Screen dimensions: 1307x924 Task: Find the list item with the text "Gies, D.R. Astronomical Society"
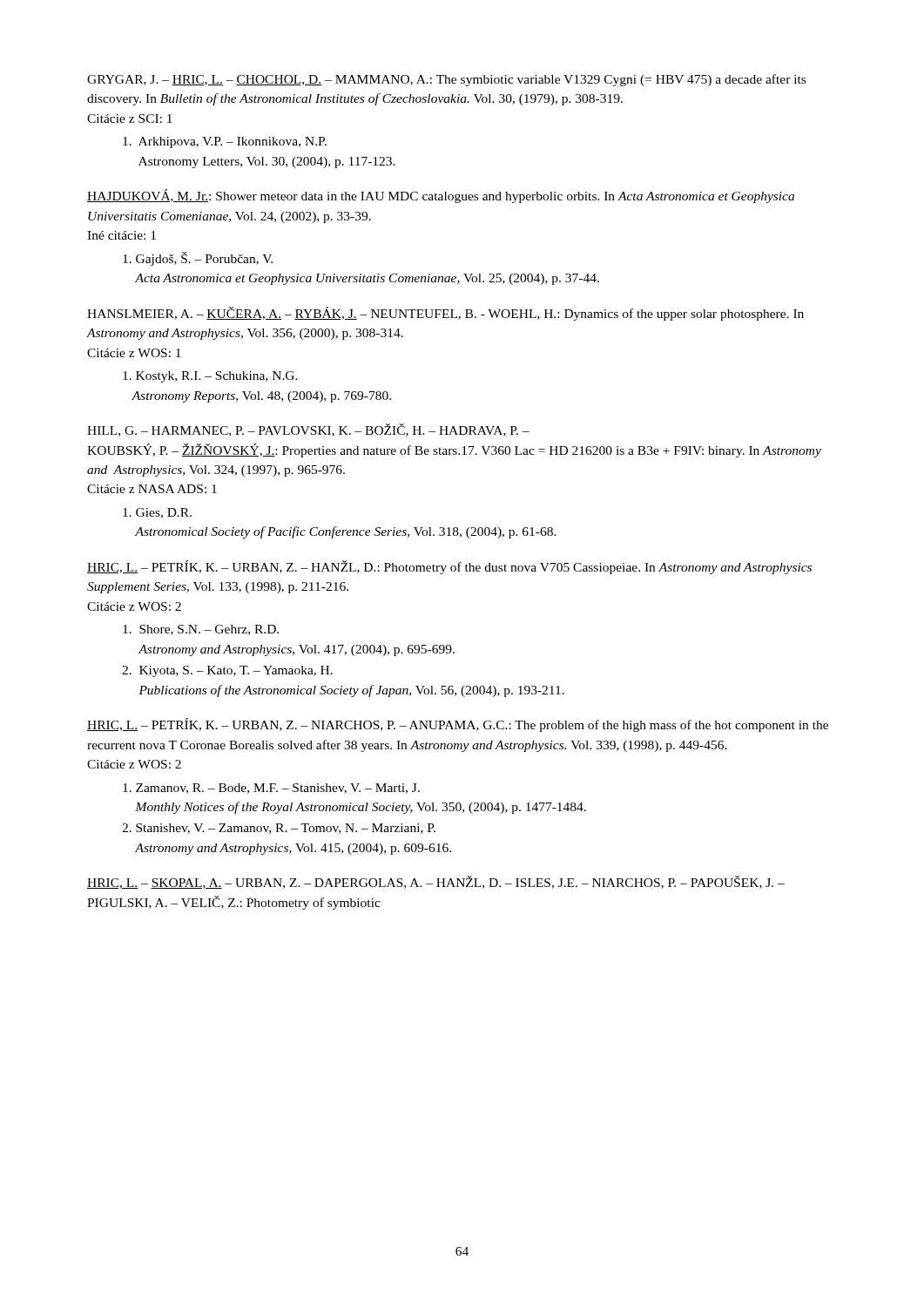click(339, 522)
